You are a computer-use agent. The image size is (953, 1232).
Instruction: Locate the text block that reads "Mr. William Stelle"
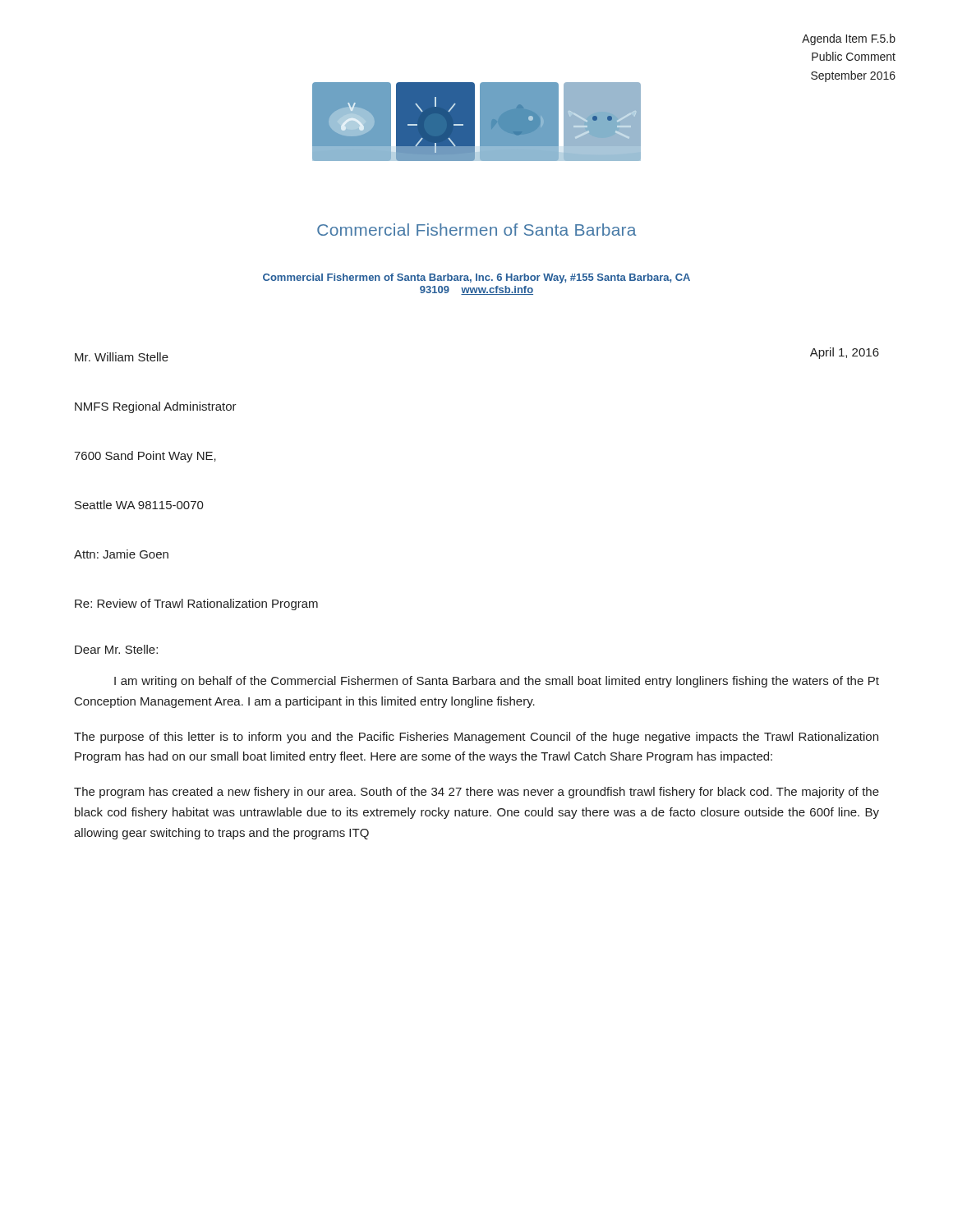(122, 357)
